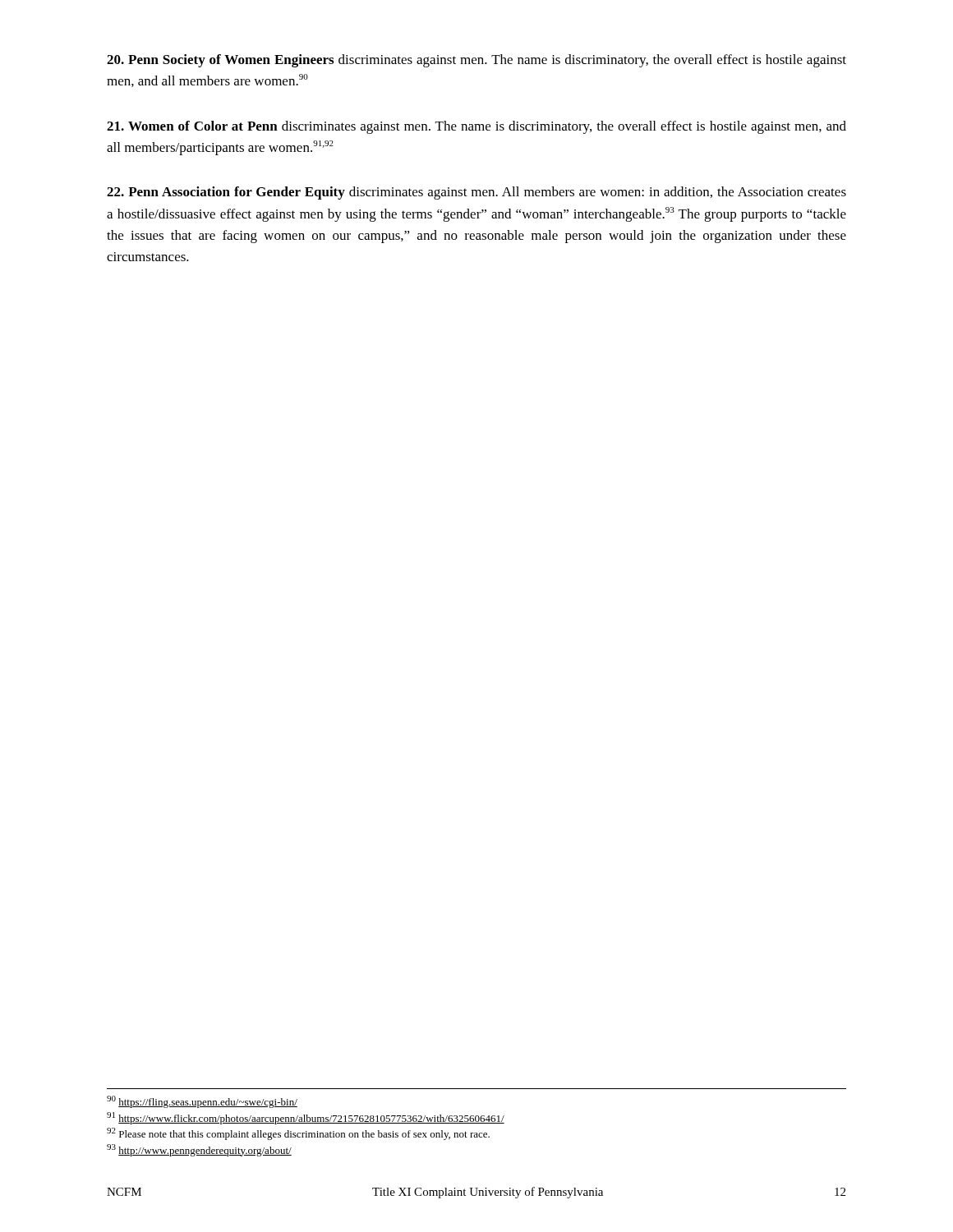This screenshot has width=953, height=1232.
Task: Point to the text block starting "Penn Association for Gender"
Action: (x=476, y=225)
